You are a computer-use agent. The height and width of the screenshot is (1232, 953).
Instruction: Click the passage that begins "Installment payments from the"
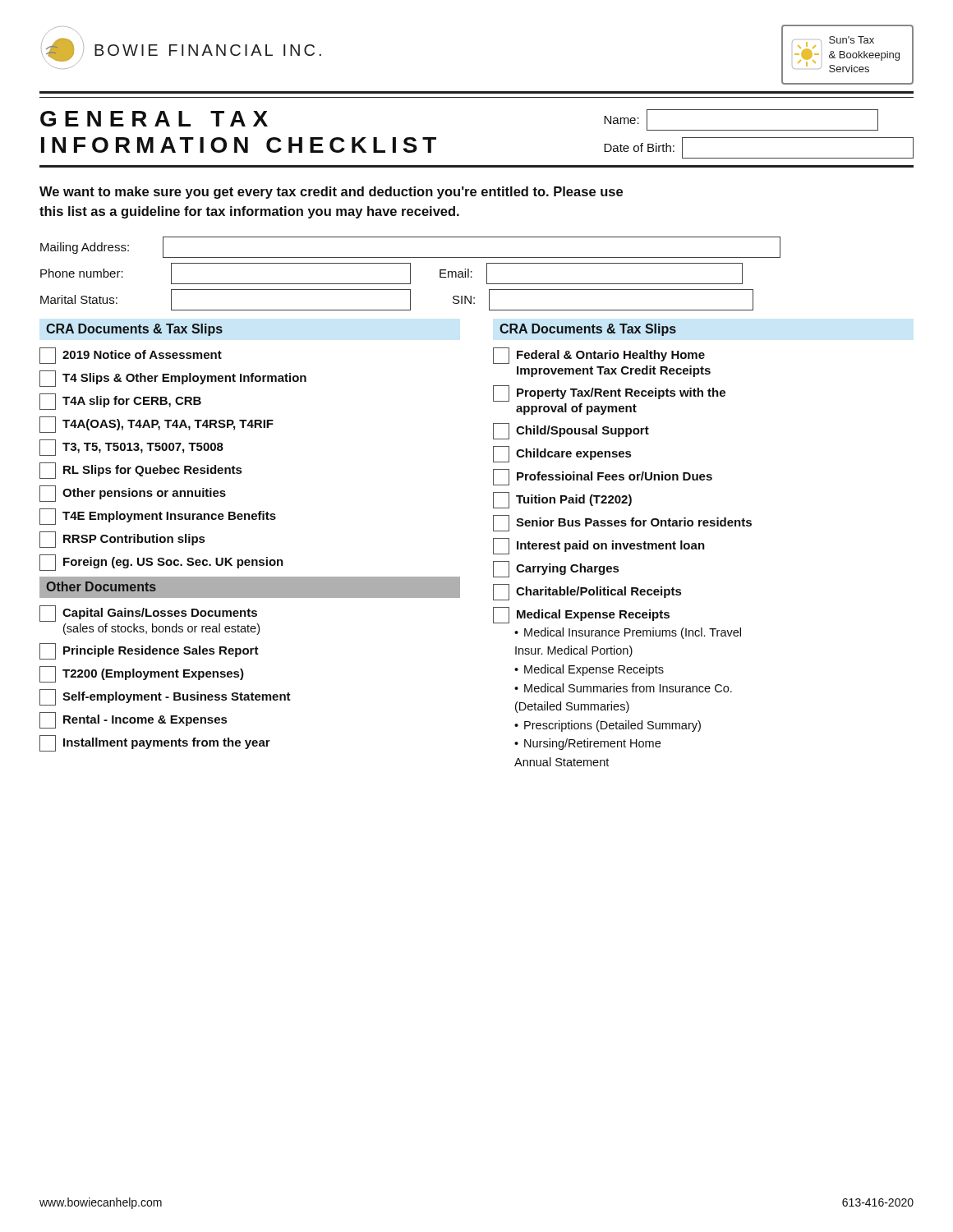coord(155,743)
